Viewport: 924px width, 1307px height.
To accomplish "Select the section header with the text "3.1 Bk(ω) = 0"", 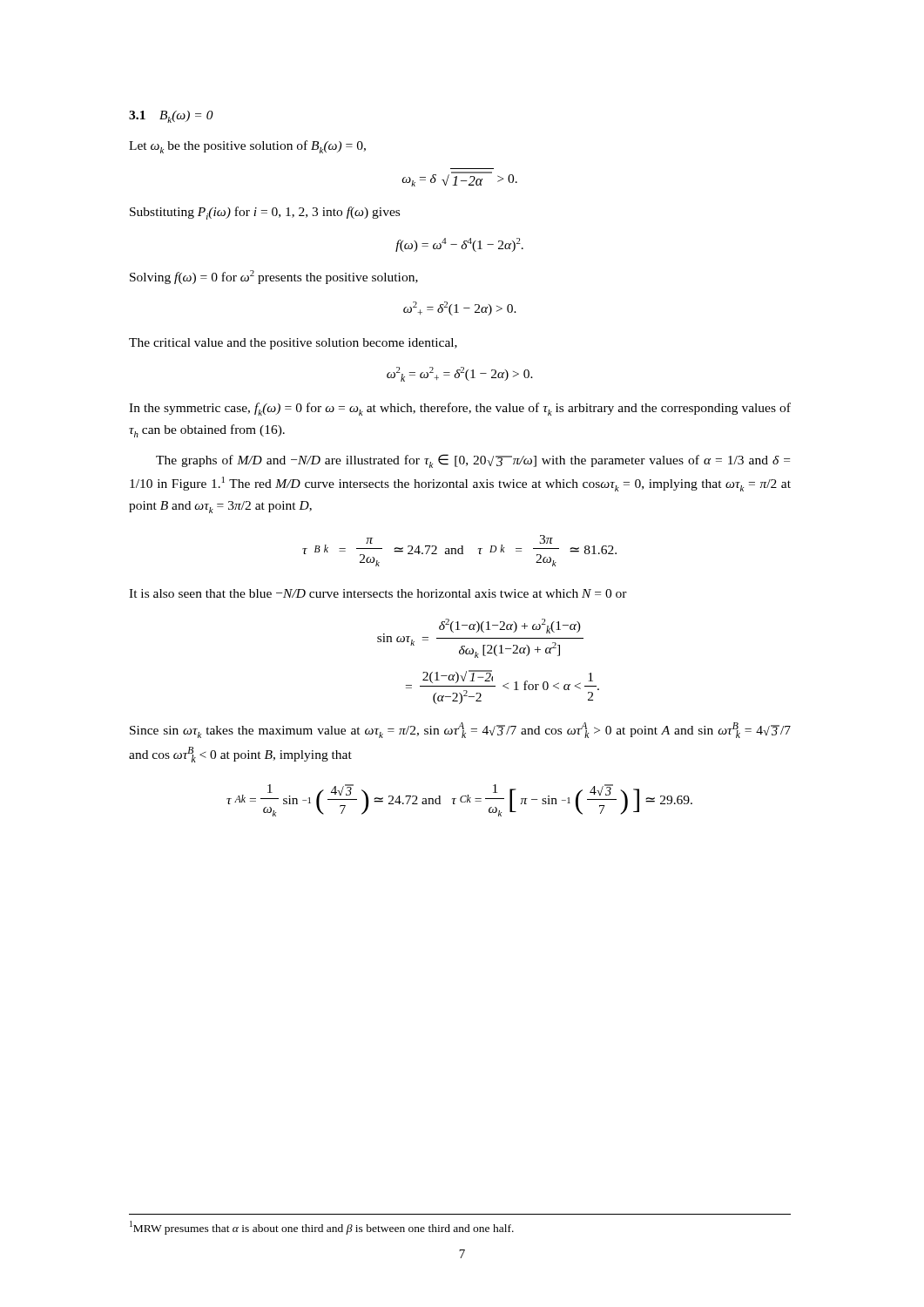I will pyautogui.click(x=171, y=116).
